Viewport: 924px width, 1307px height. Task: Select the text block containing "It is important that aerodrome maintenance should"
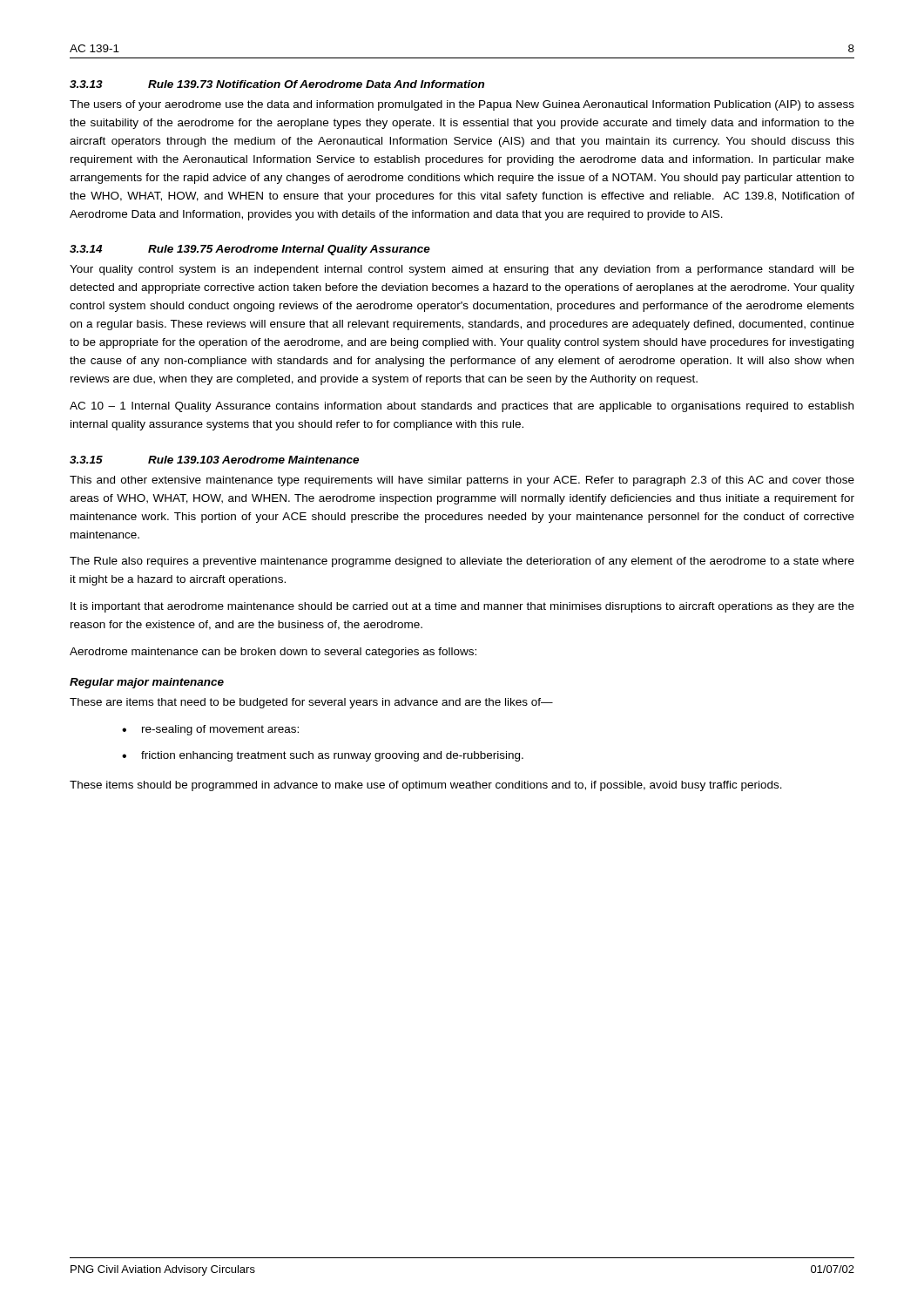pyautogui.click(x=462, y=615)
